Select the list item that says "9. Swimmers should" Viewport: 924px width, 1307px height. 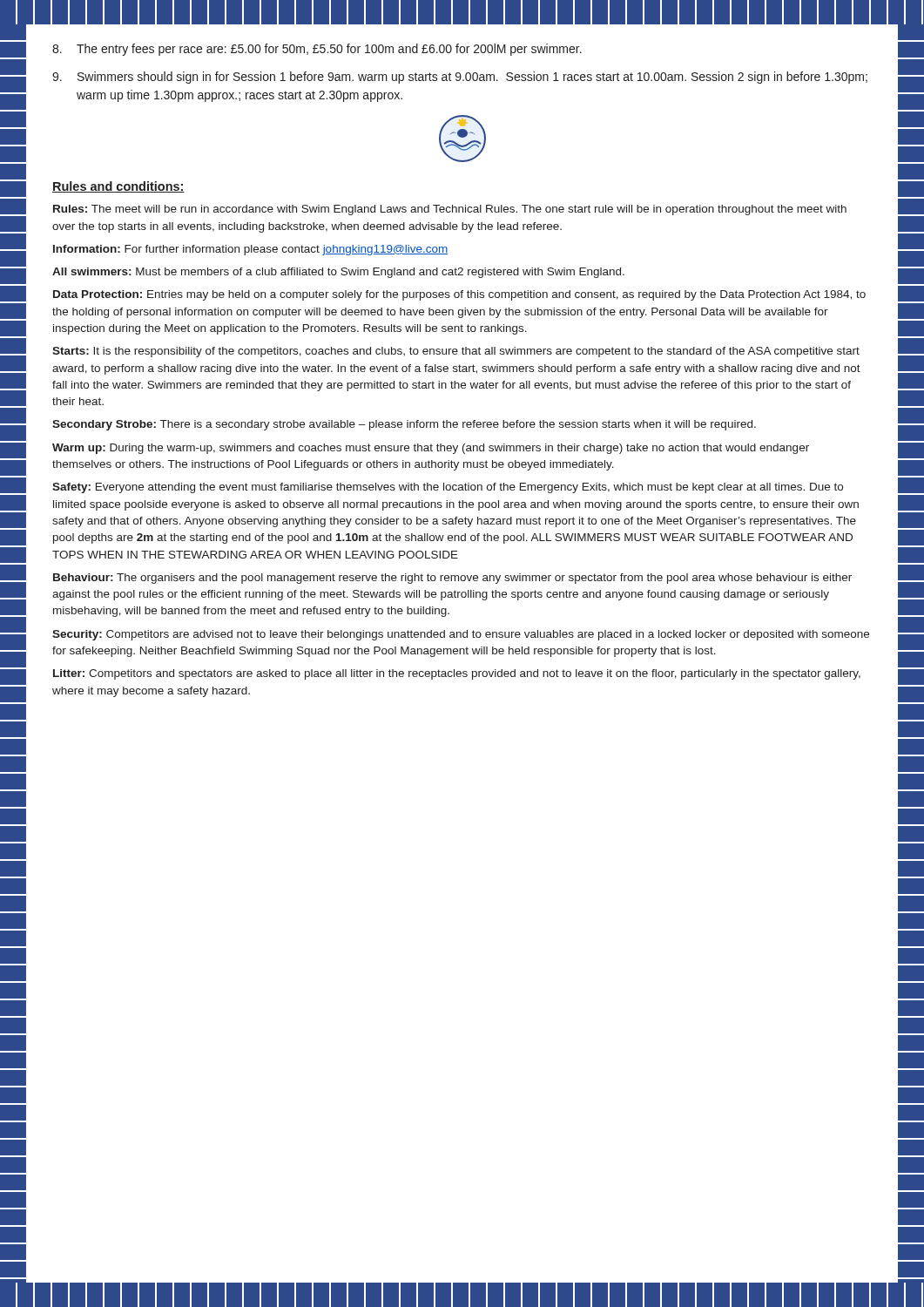[x=462, y=86]
